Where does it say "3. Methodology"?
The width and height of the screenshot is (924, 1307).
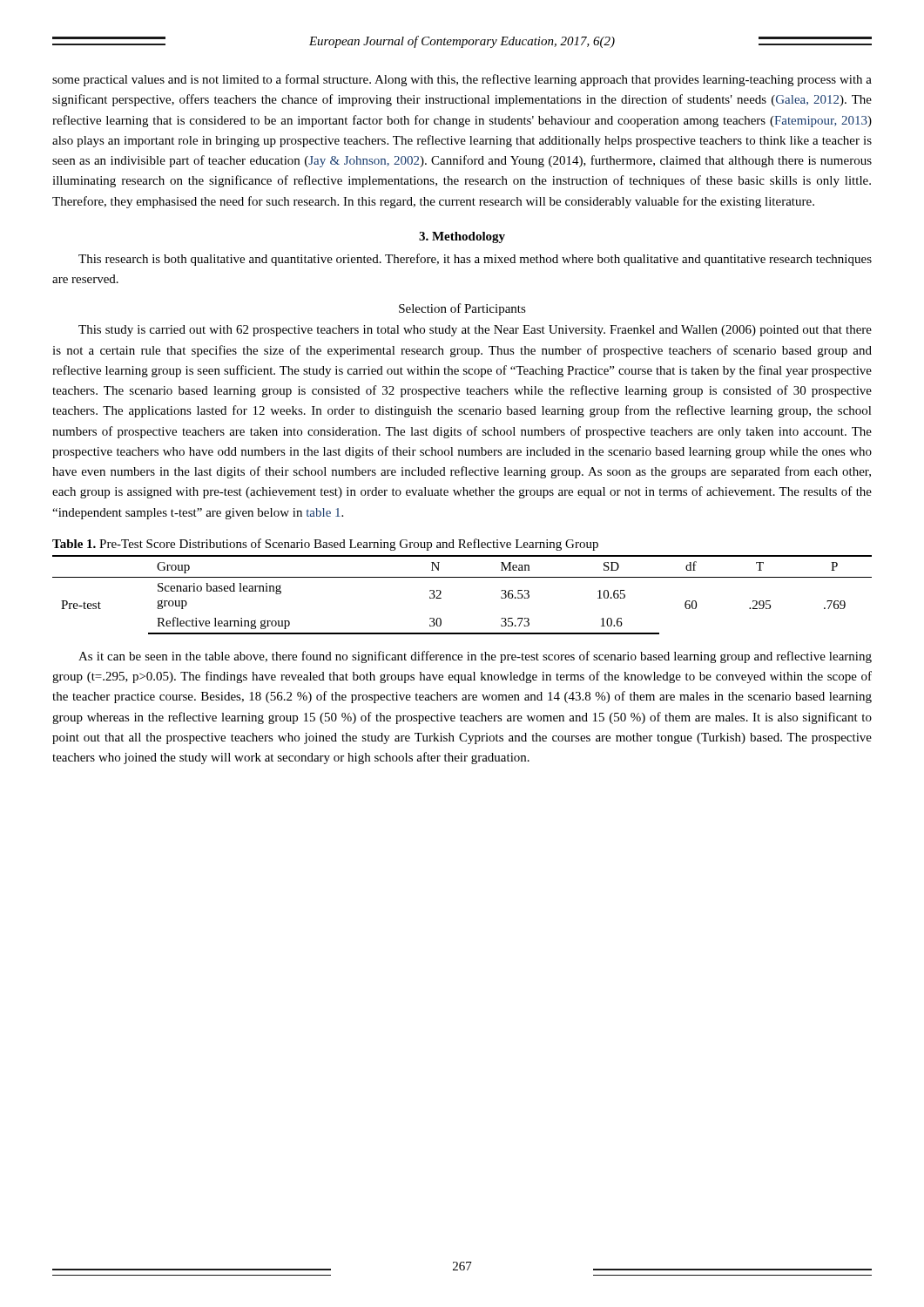tap(462, 236)
